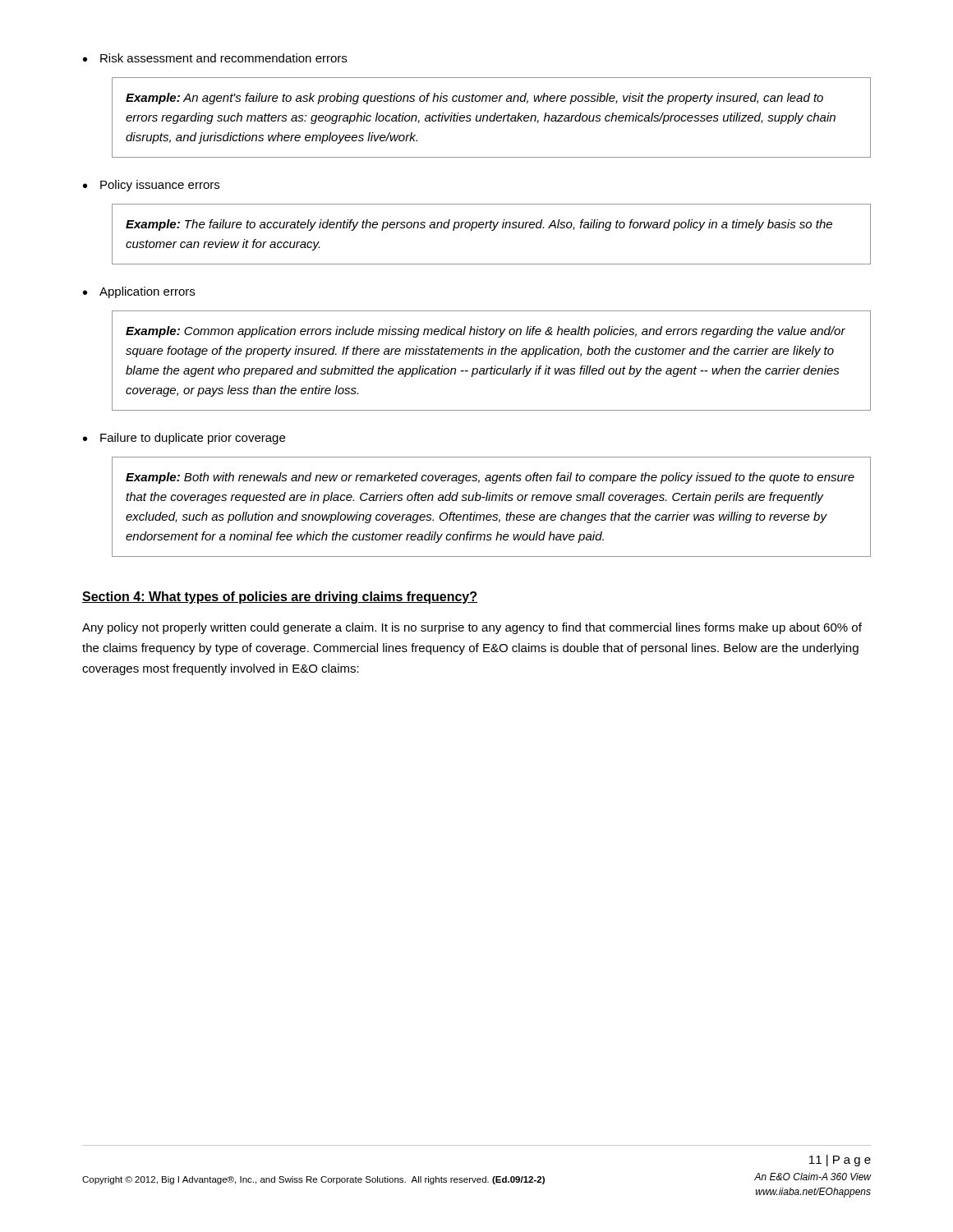Navigate to the text block starting "Example: An agent's"

[x=481, y=117]
